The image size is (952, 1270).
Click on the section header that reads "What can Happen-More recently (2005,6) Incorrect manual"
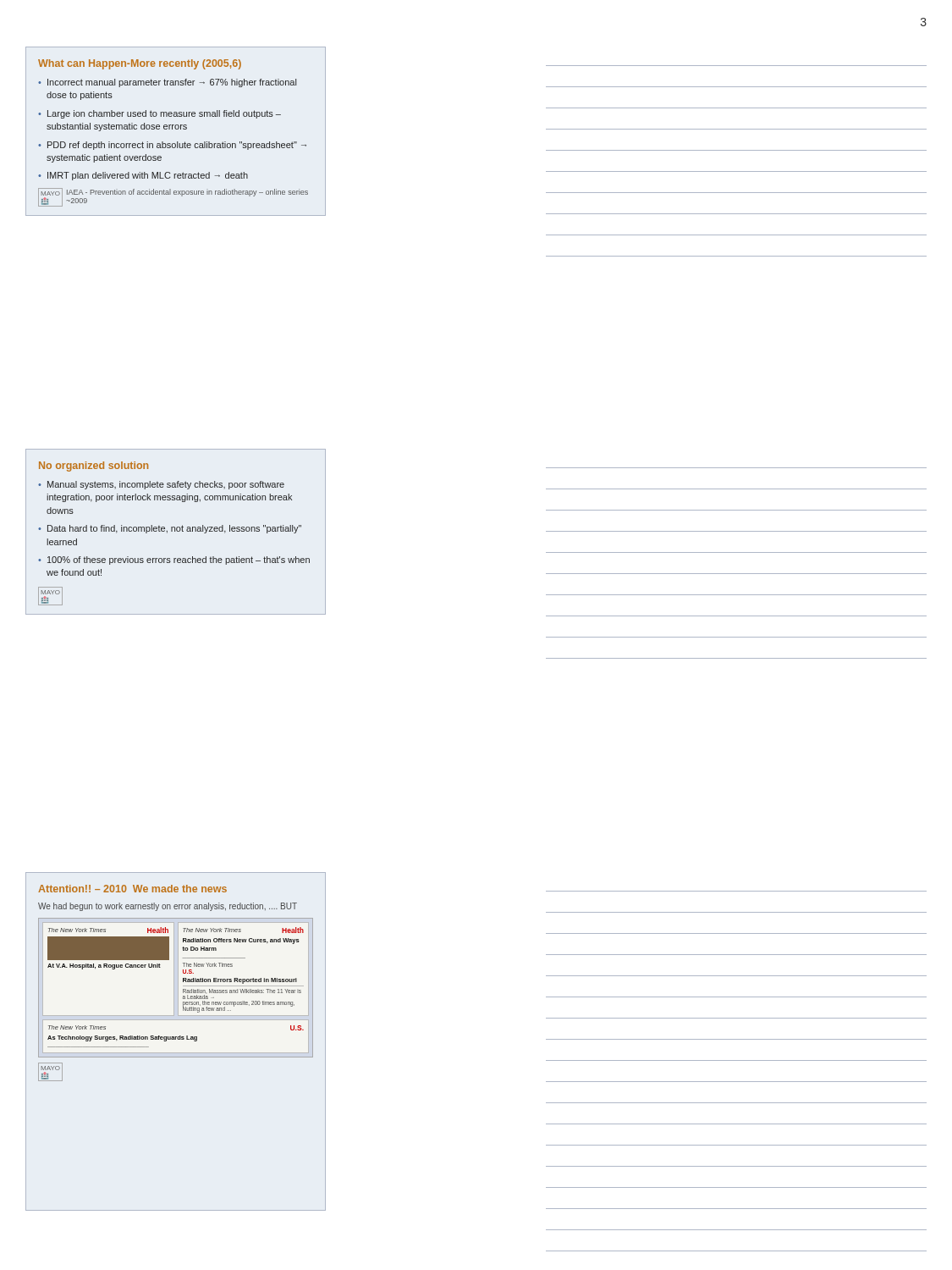pyautogui.click(x=176, y=132)
